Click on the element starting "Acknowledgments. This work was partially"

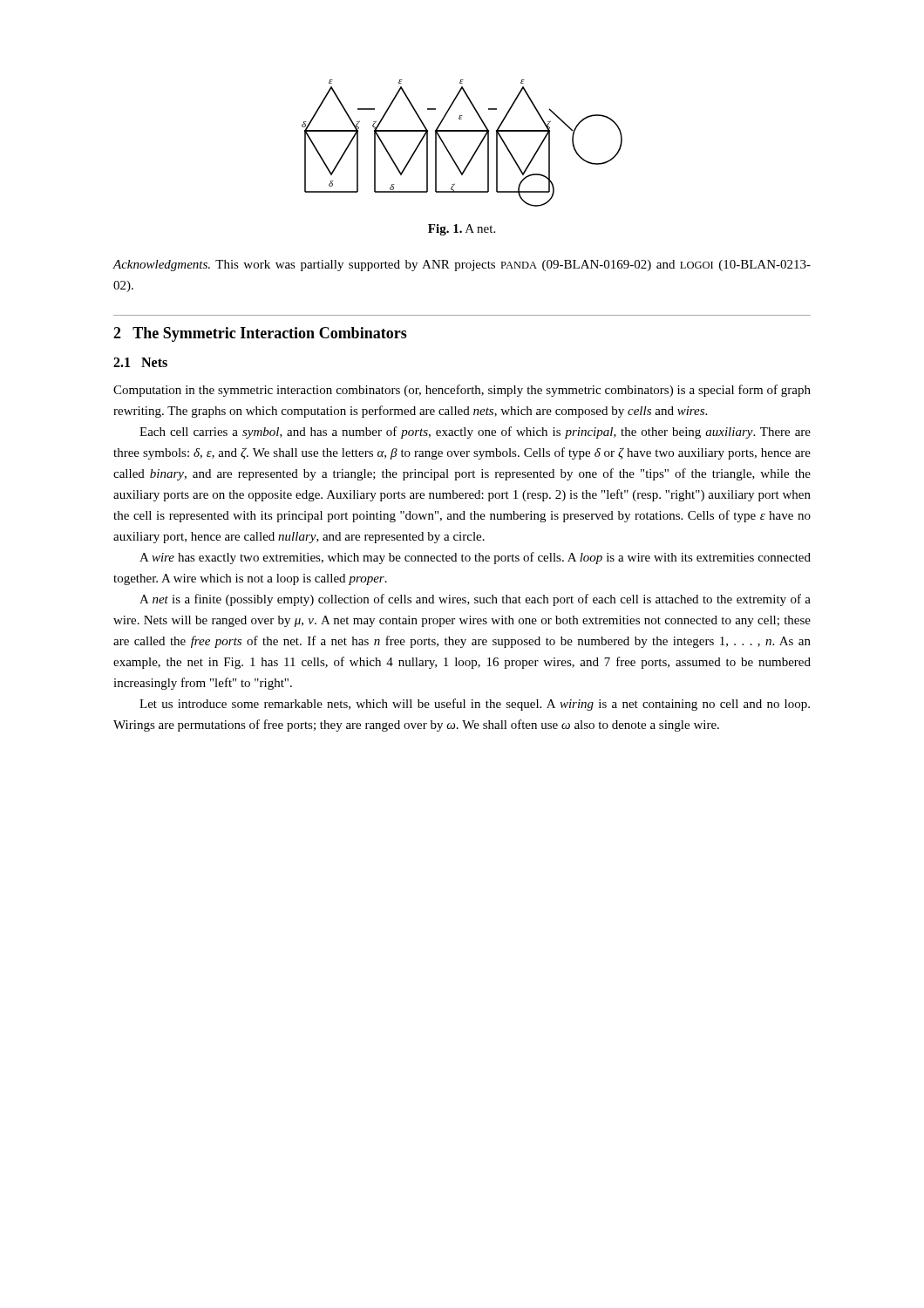pyautogui.click(x=462, y=275)
